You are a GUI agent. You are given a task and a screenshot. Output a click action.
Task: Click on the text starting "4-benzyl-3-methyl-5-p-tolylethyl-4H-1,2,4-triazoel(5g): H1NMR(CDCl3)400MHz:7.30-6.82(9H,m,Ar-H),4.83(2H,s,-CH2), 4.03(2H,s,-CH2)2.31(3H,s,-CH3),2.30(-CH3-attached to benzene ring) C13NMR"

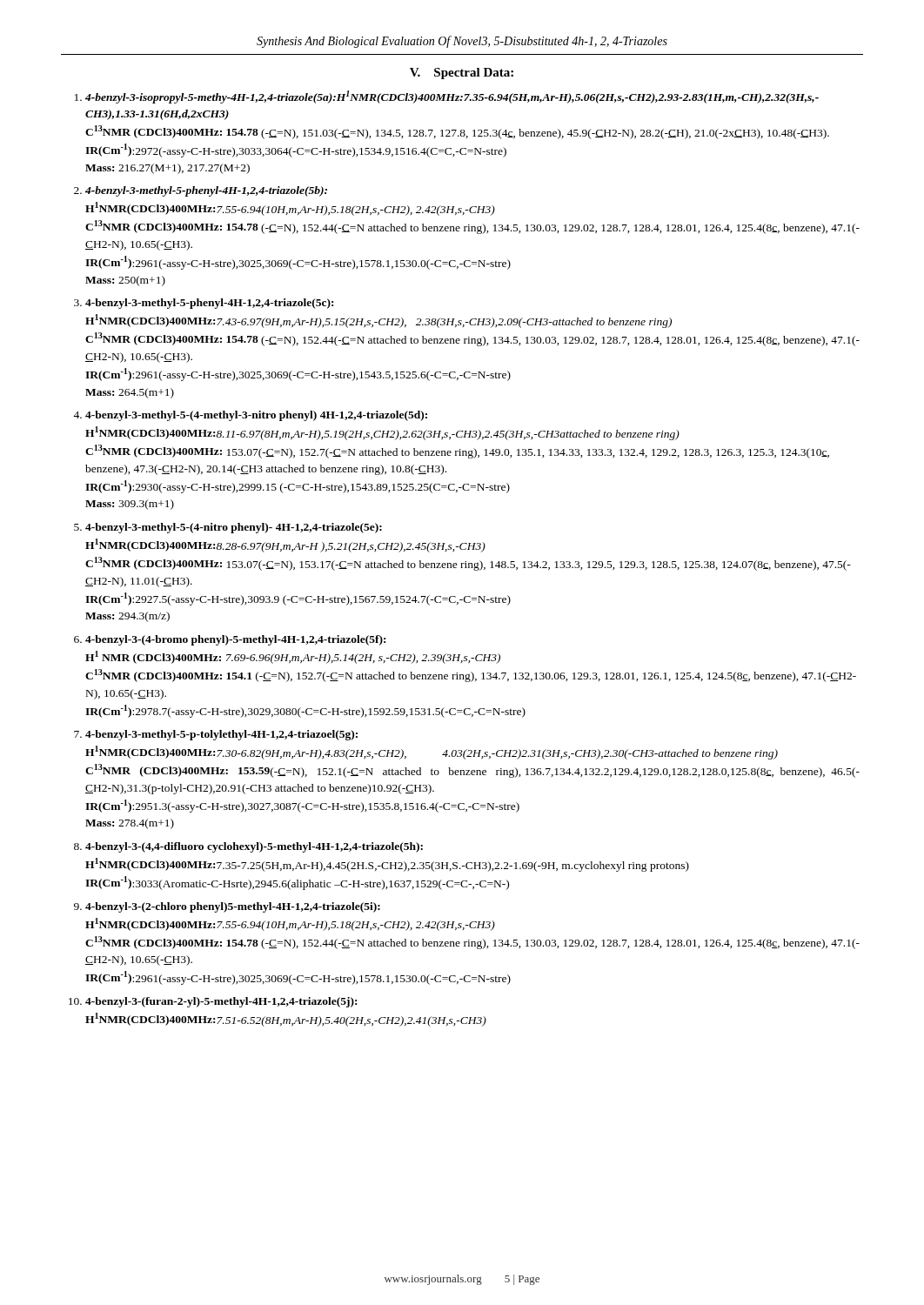(x=472, y=778)
